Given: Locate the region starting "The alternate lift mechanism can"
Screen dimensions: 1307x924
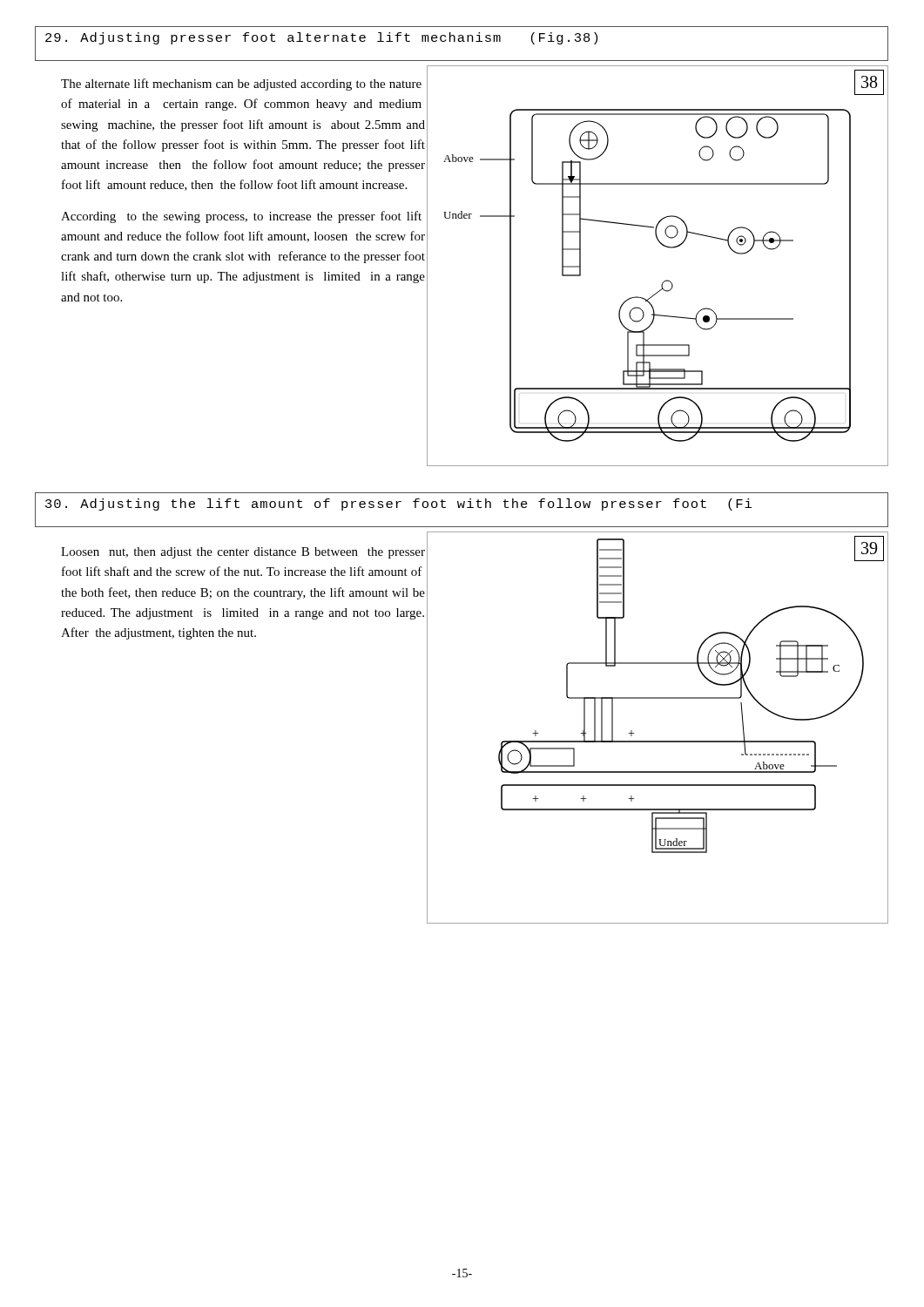Looking at the screenshot, I should pos(243,191).
